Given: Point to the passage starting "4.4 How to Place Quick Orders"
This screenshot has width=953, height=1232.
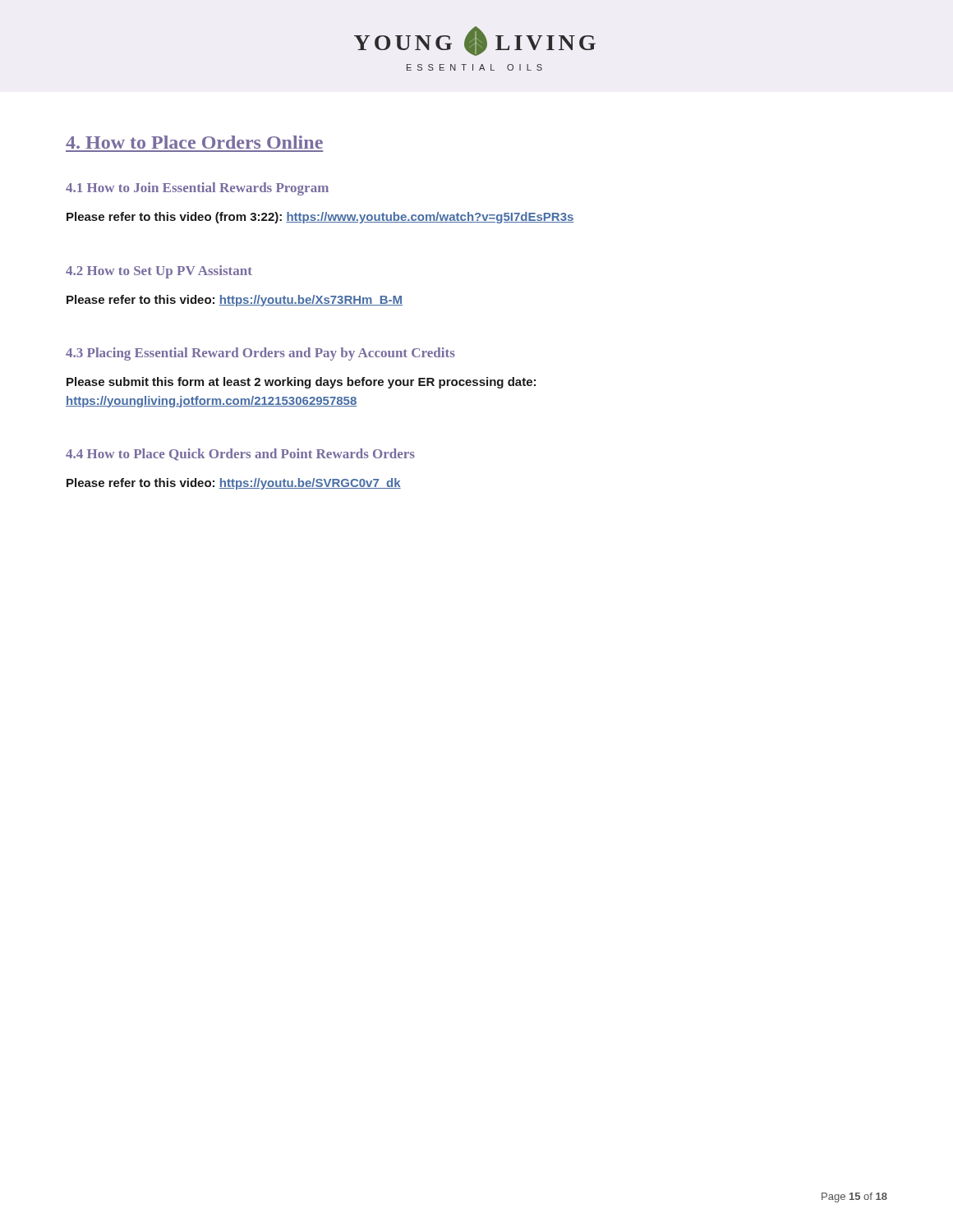Looking at the screenshot, I should 240,455.
